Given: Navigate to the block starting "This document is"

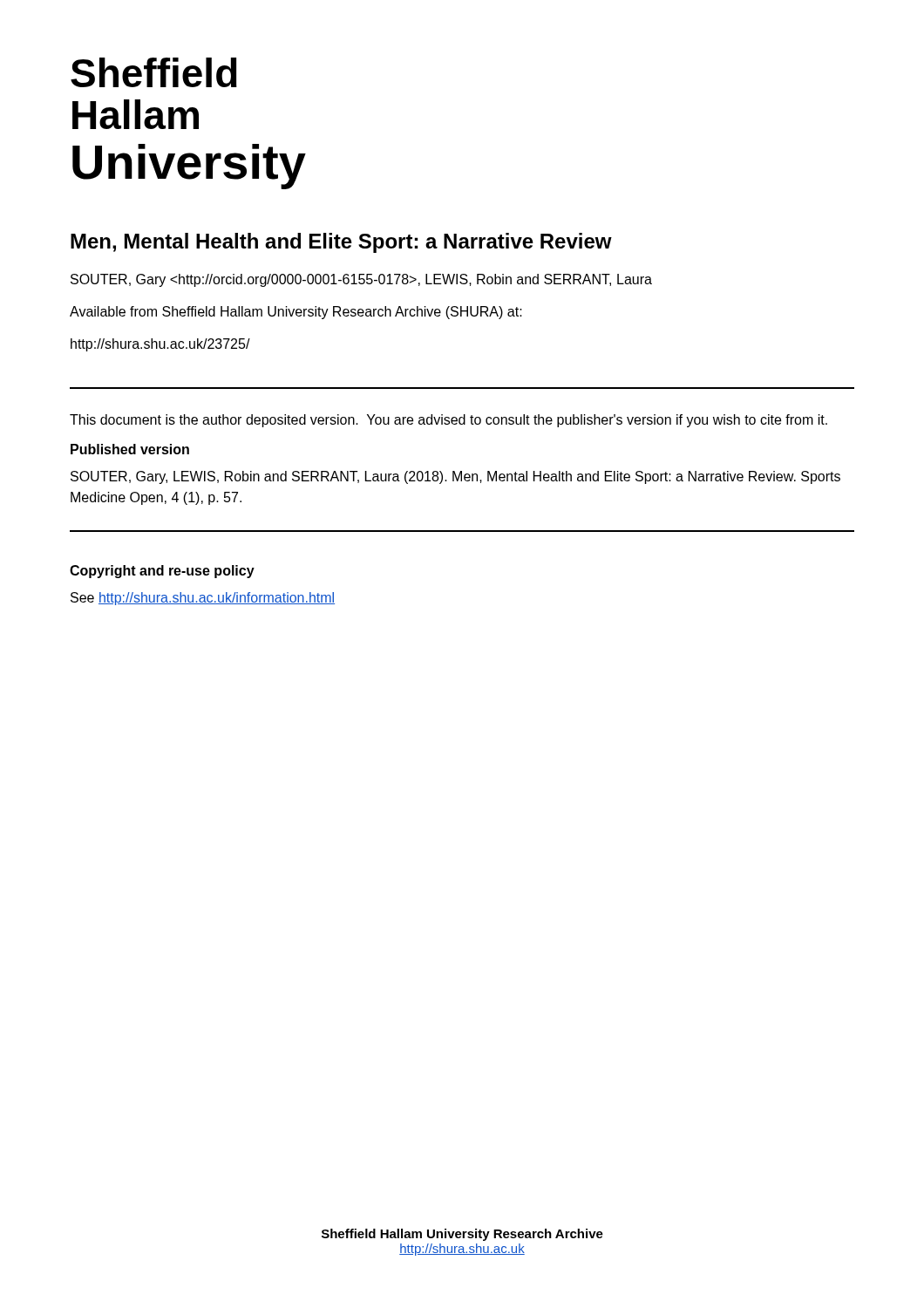Looking at the screenshot, I should point(449,420).
